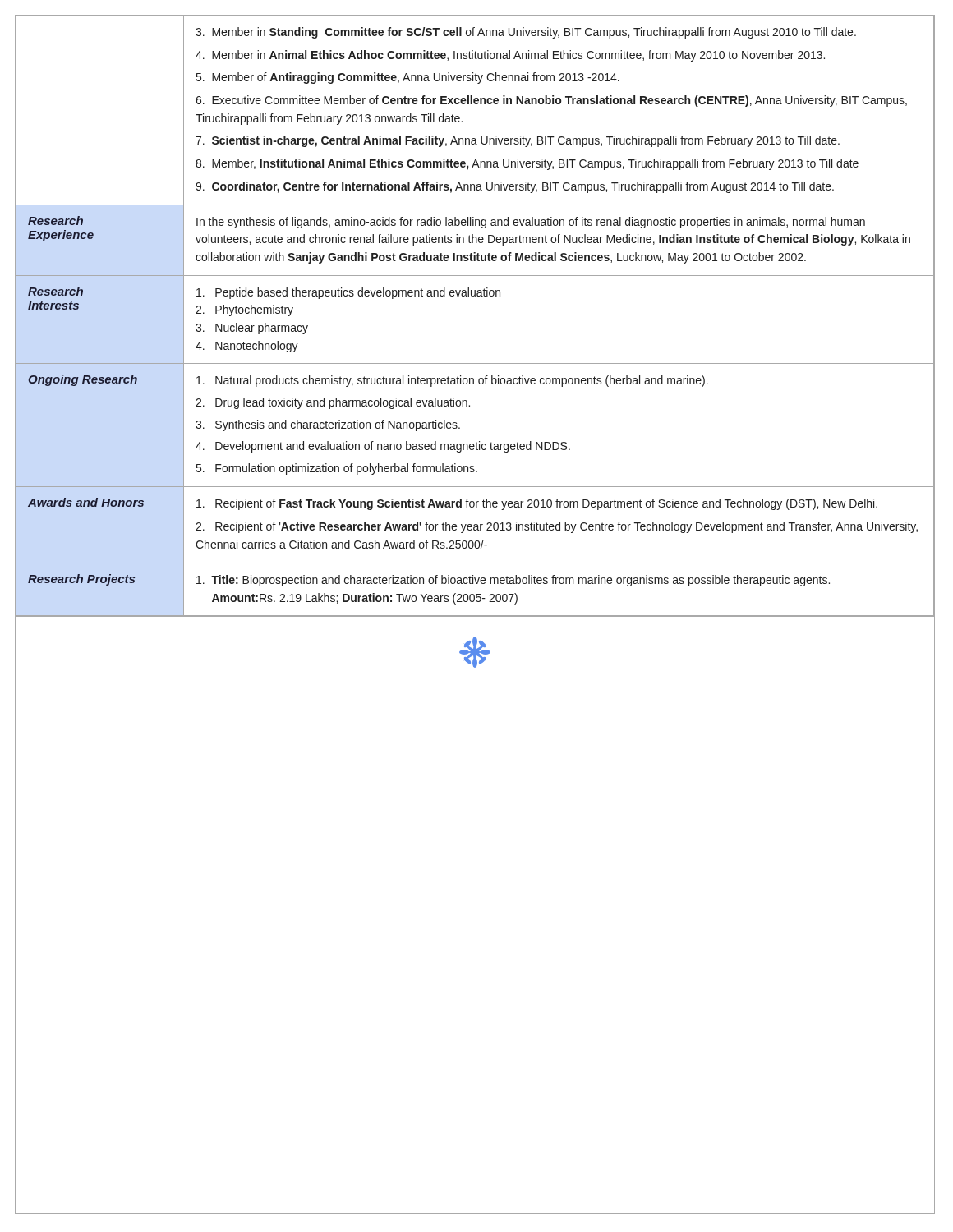Select the list item that says "6. Executive Committee Member of"

[x=552, y=109]
